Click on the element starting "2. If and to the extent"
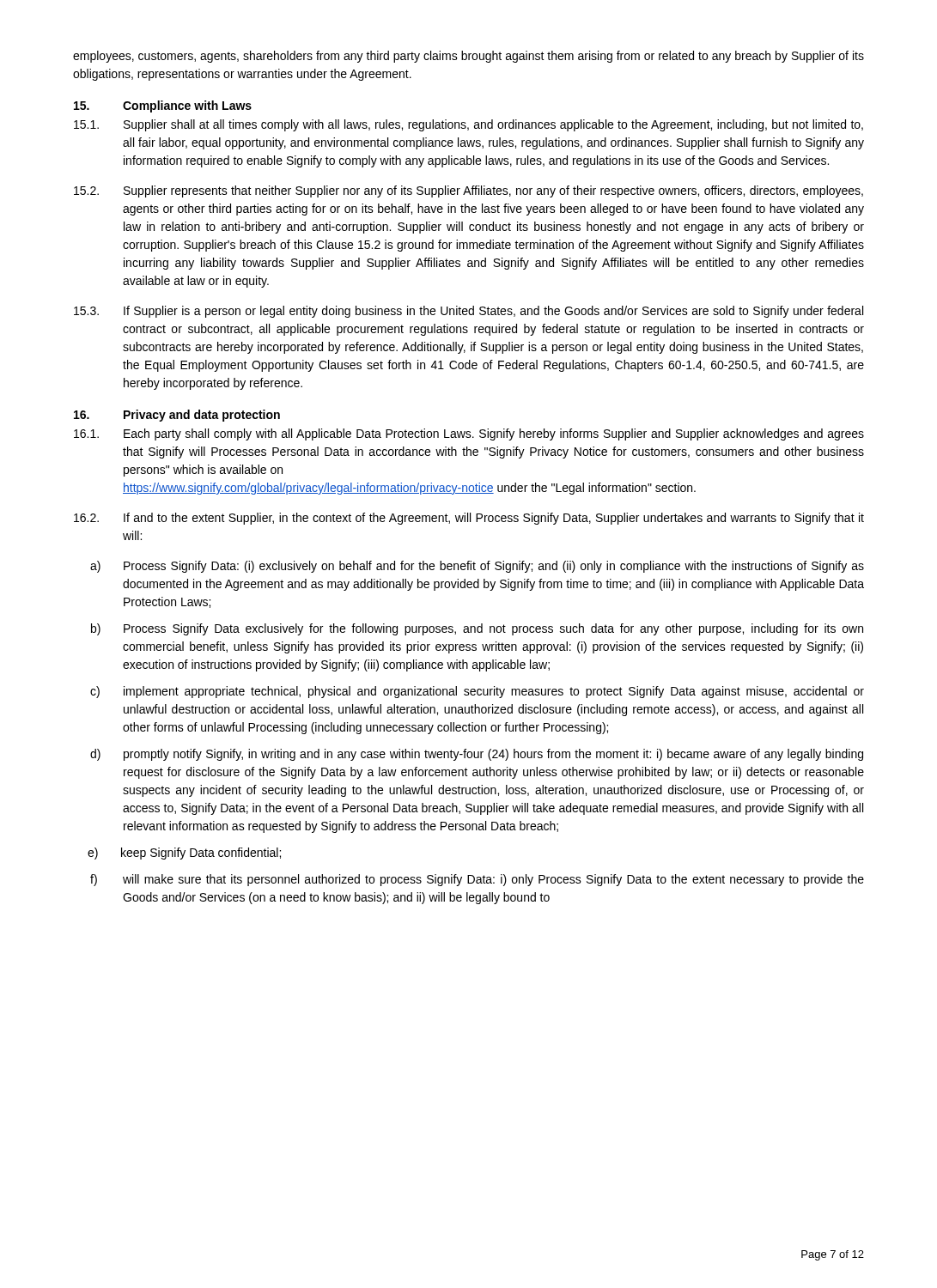This screenshot has width=937, height=1288. click(468, 527)
